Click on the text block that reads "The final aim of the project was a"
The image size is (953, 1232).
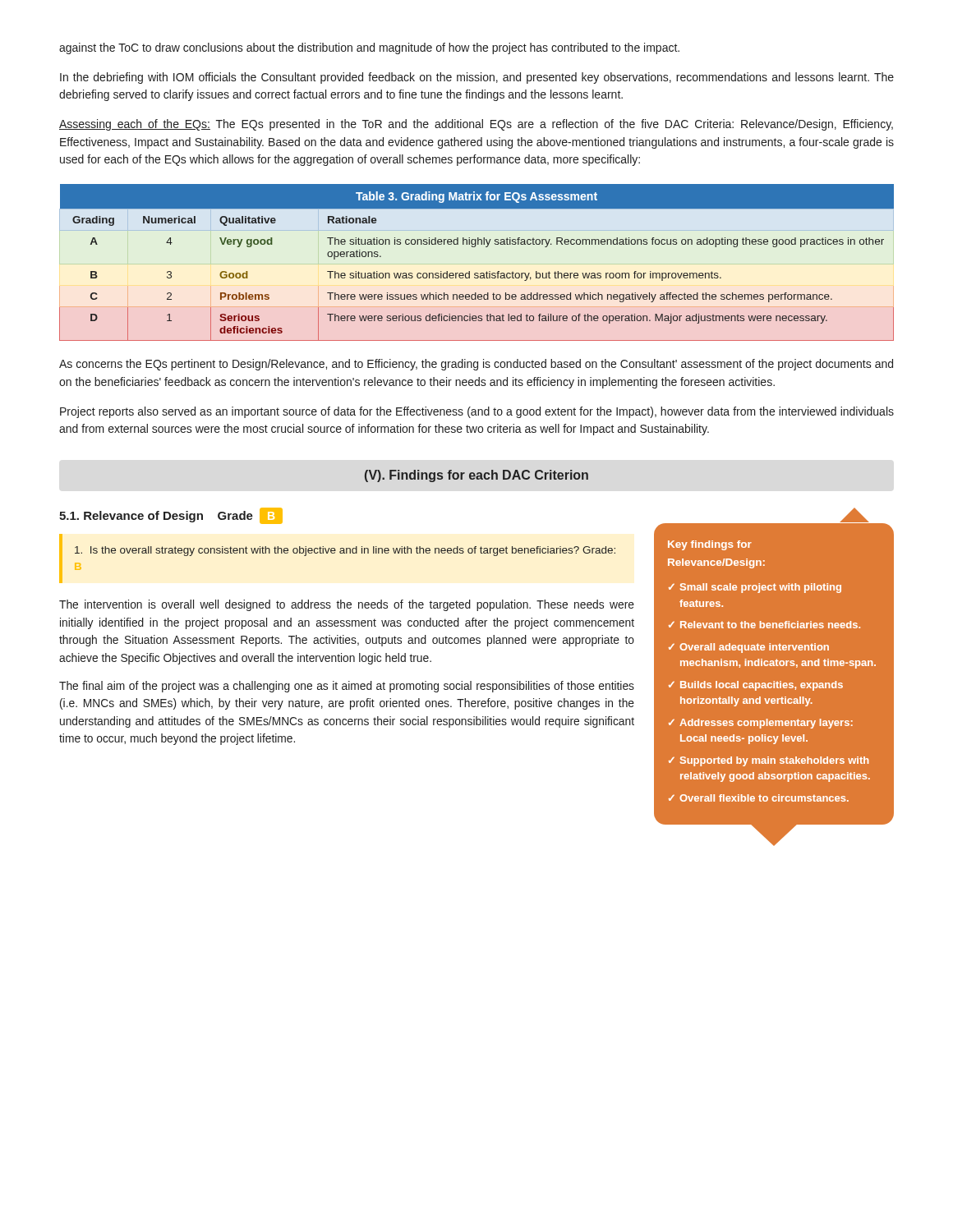click(347, 713)
